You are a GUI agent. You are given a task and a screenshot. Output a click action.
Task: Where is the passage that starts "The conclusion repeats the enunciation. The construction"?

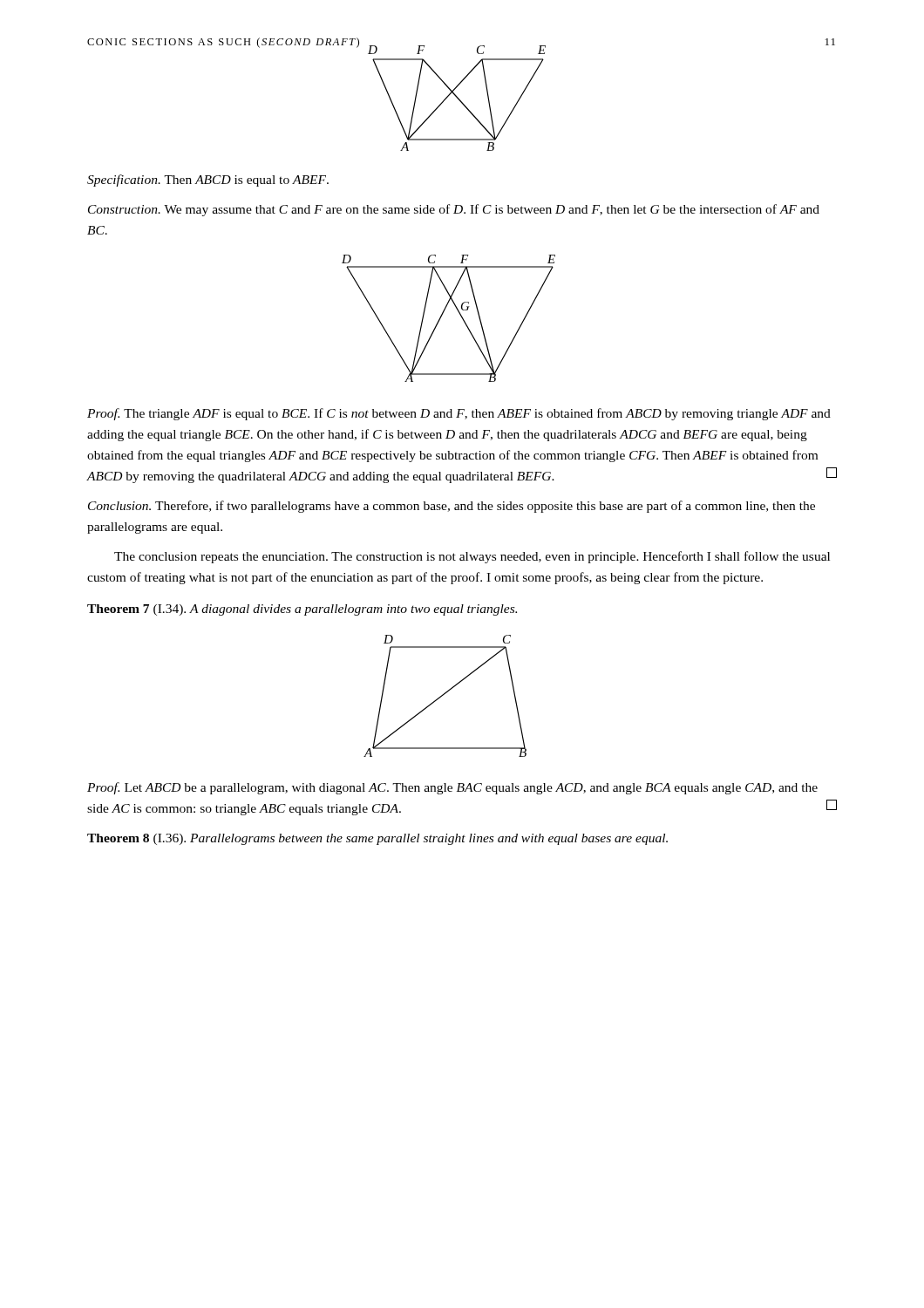tap(459, 566)
